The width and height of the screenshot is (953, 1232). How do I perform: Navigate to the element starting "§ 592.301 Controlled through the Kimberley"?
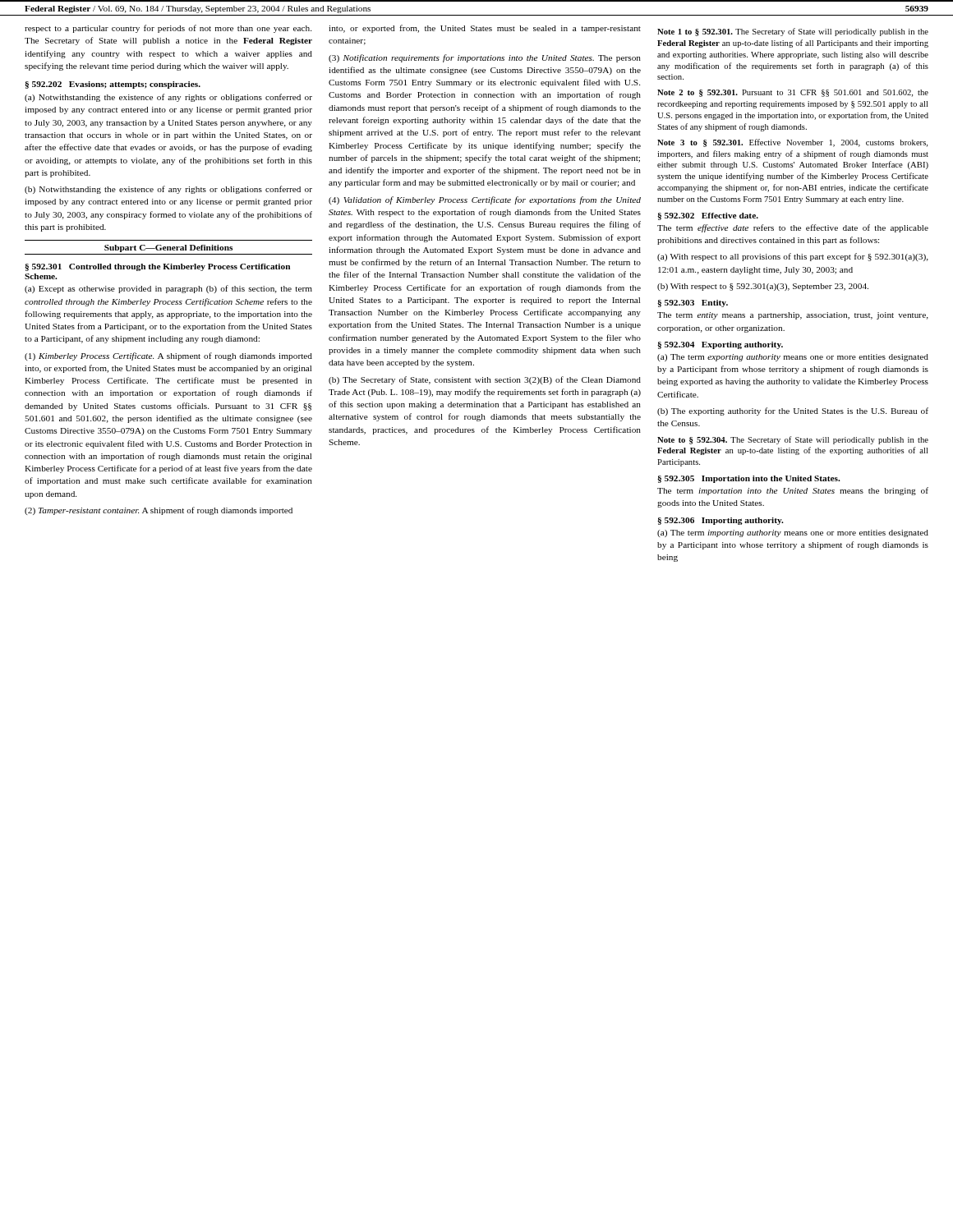[158, 271]
